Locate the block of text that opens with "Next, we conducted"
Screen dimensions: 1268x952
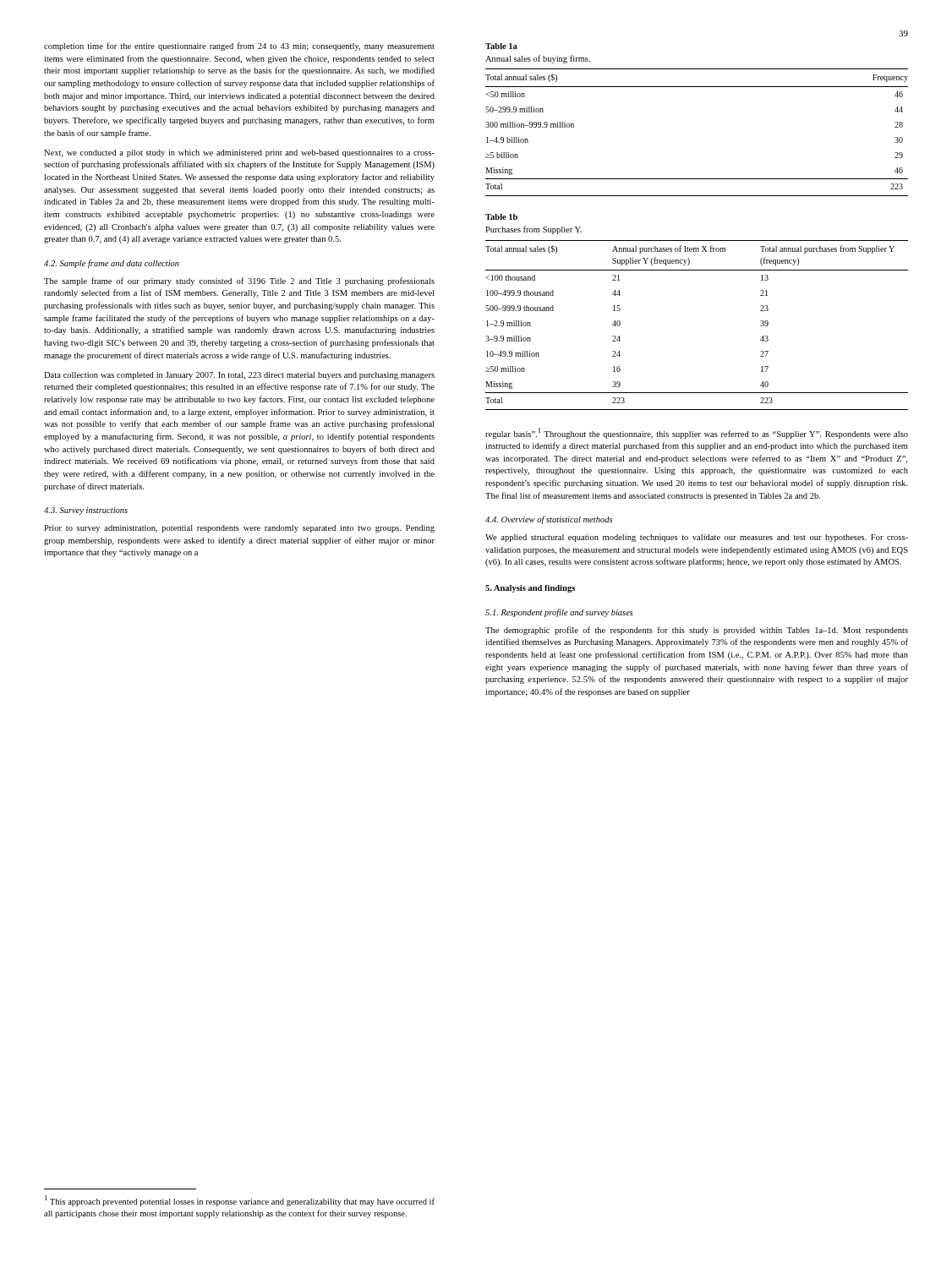coord(239,196)
